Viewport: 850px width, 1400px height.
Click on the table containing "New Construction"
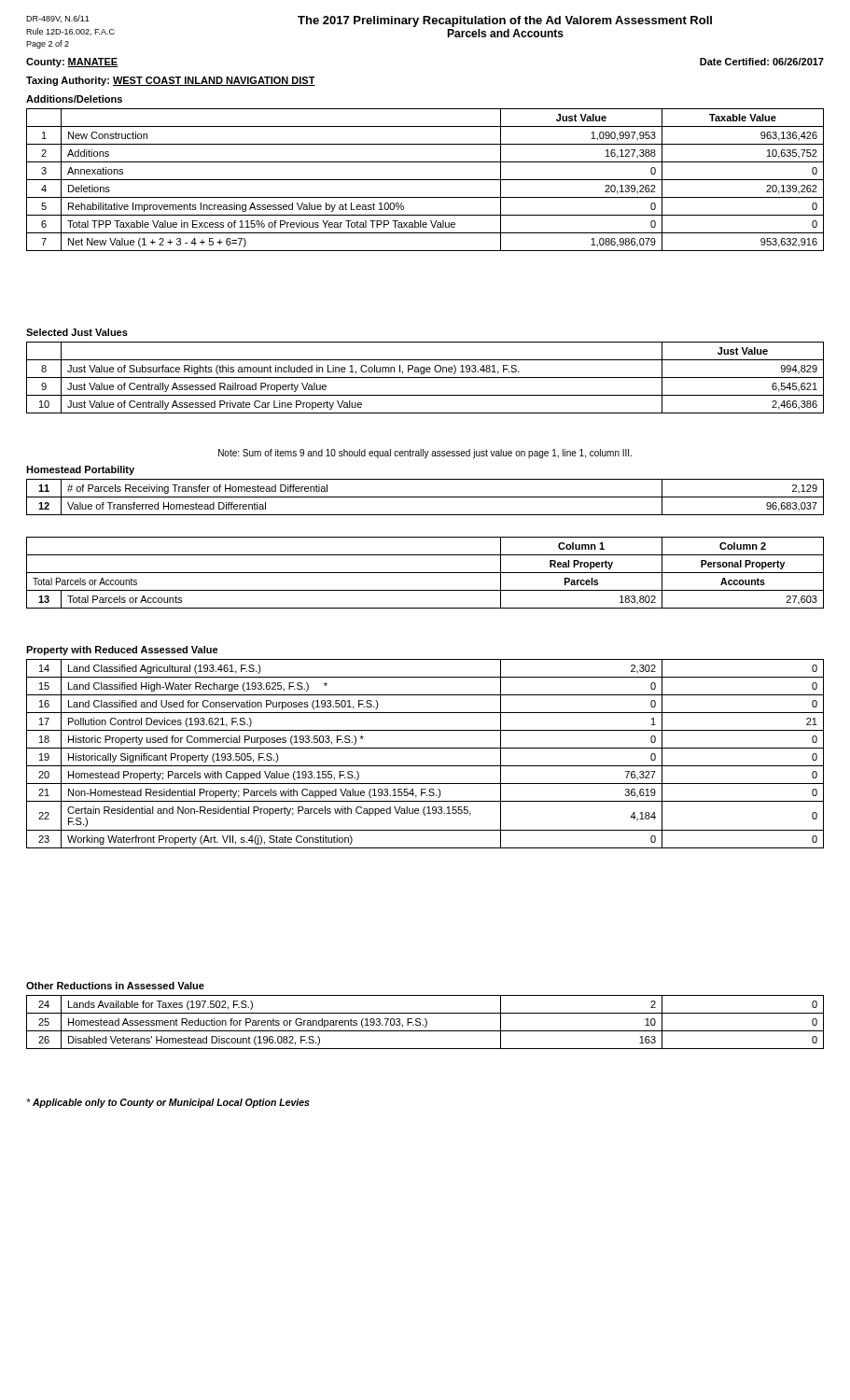pyautogui.click(x=425, y=180)
